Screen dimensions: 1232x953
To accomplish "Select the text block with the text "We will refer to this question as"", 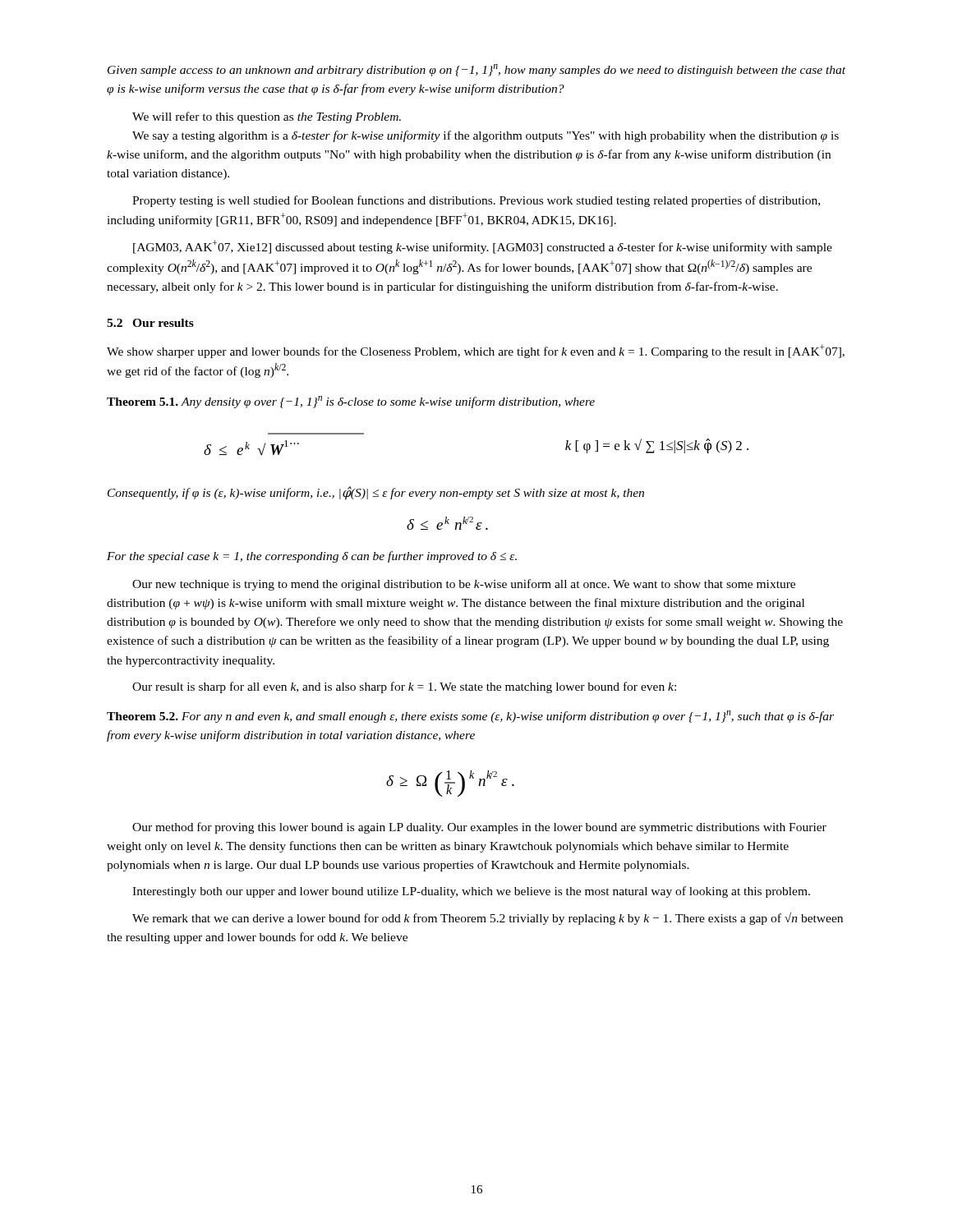I will 267,116.
